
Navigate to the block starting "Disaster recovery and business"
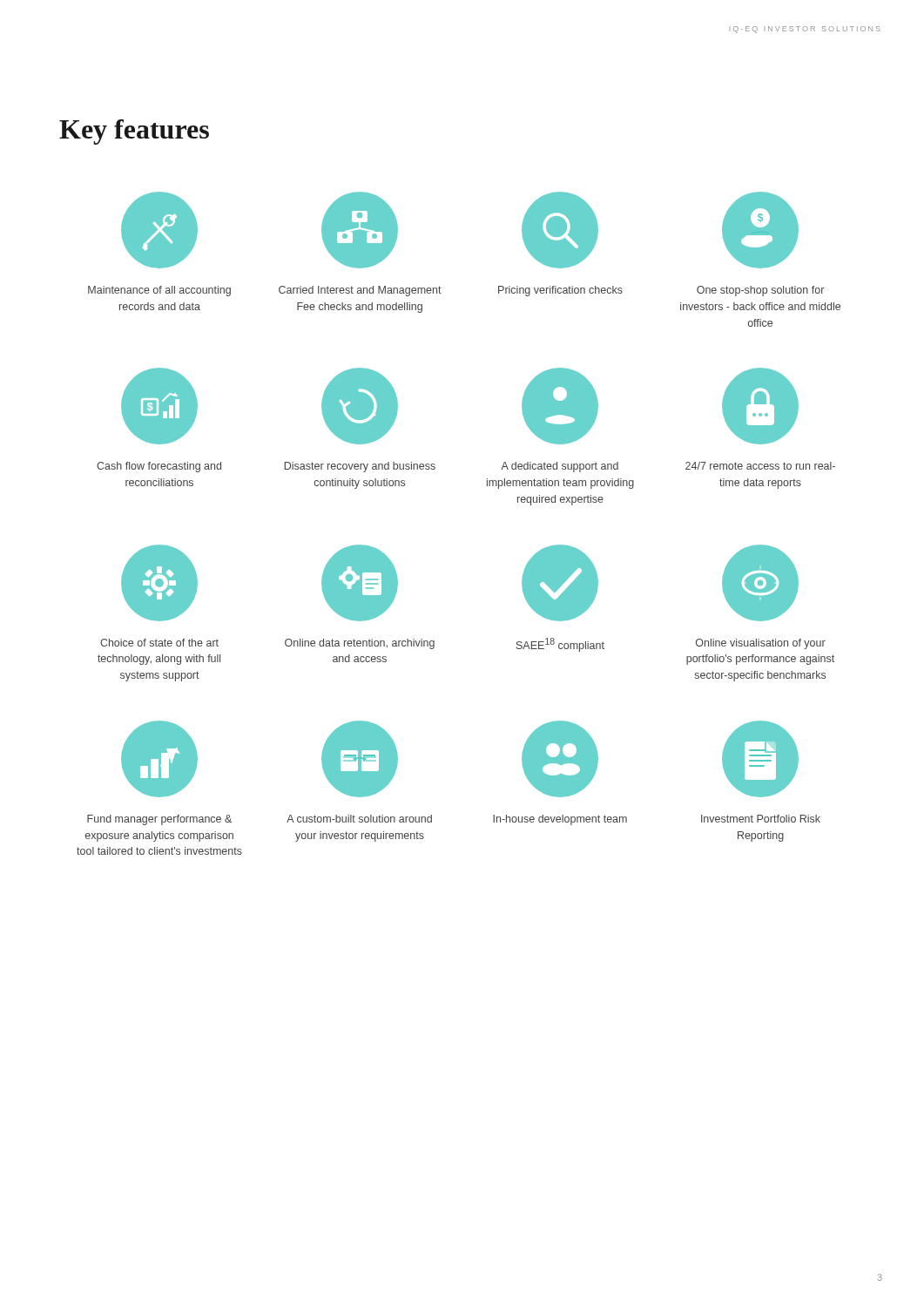click(360, 475)
